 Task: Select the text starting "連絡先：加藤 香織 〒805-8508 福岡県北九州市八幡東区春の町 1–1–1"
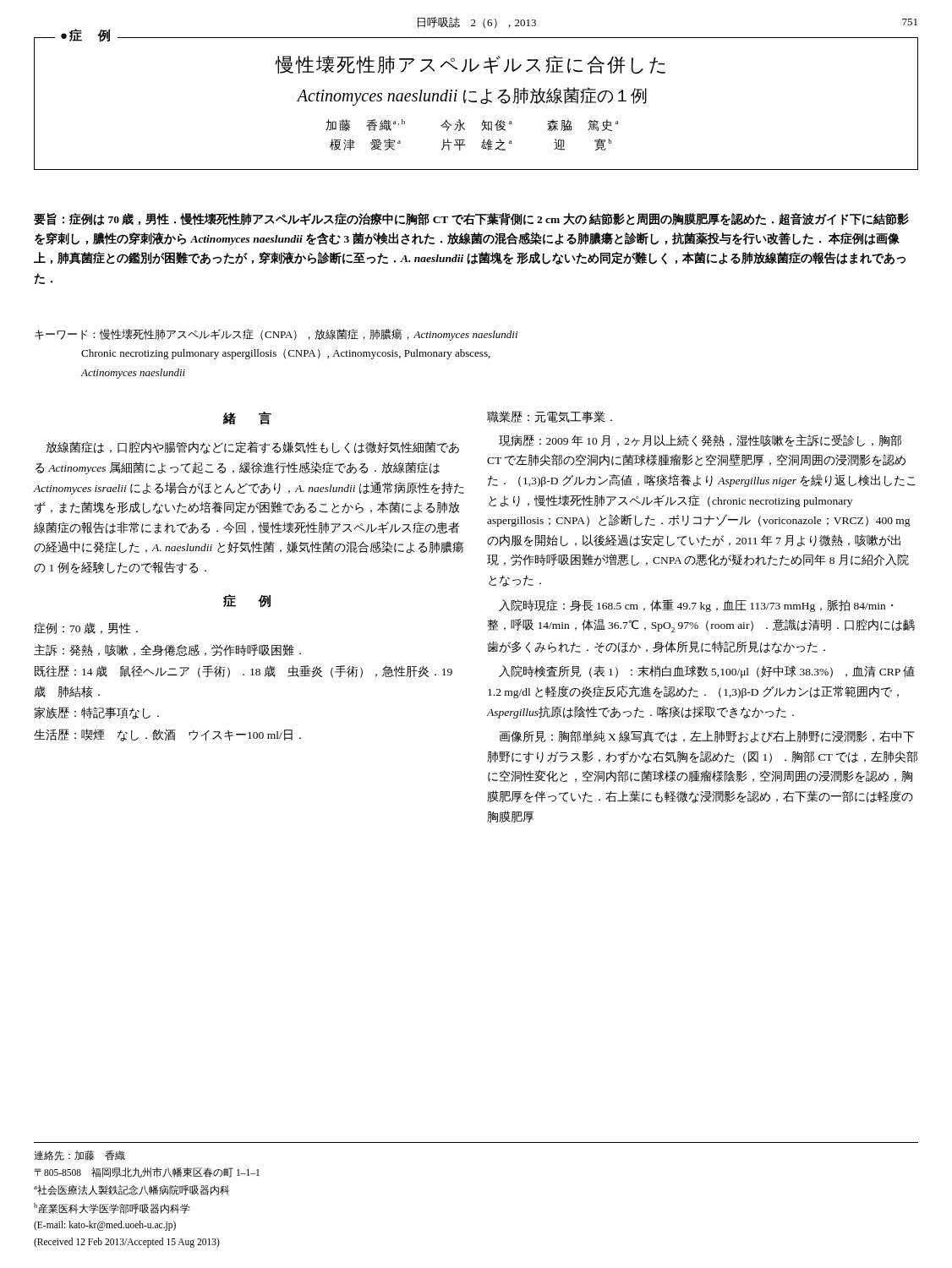(x=147, y=1199)
